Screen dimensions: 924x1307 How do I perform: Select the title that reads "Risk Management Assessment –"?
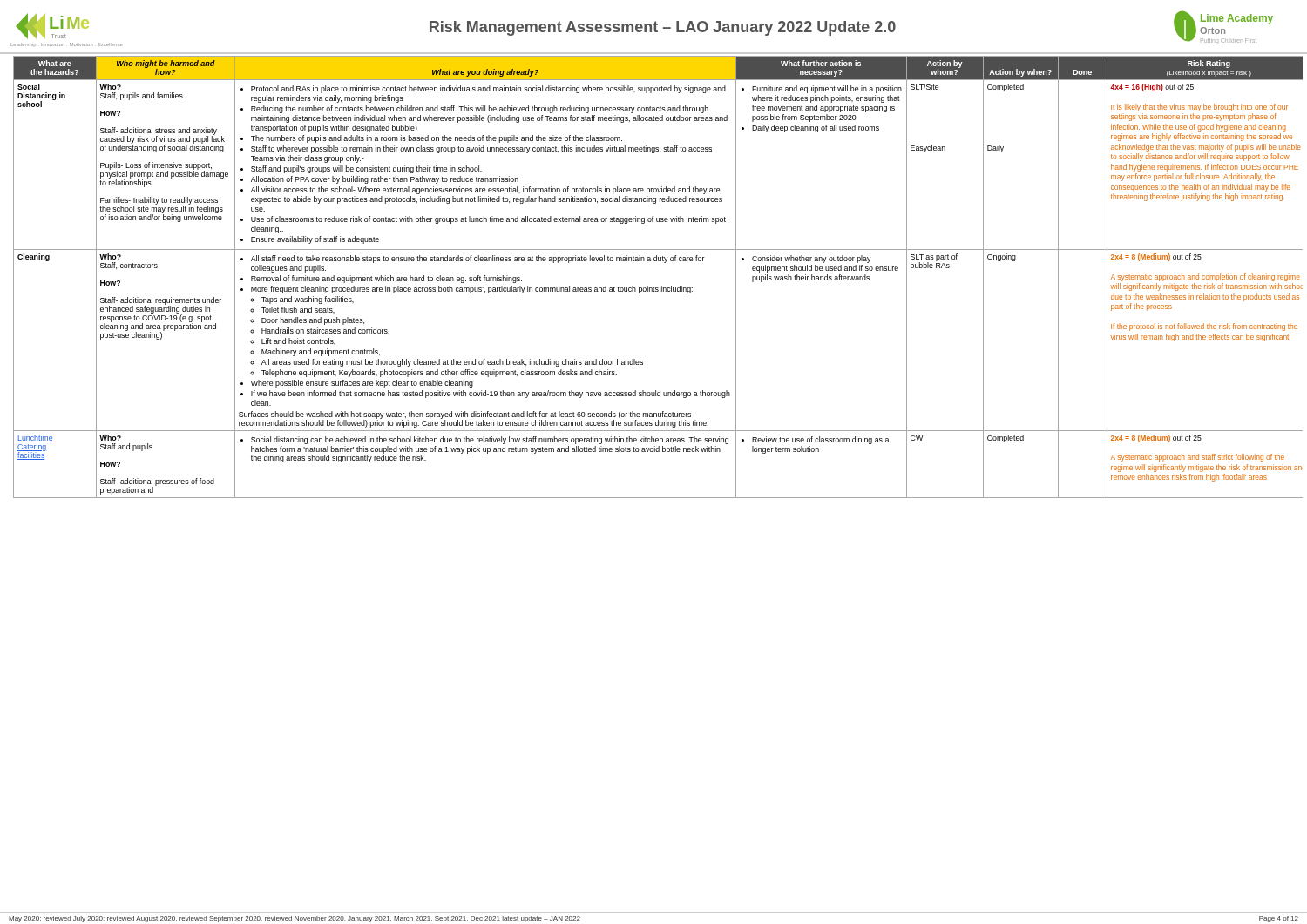[662, 27]
